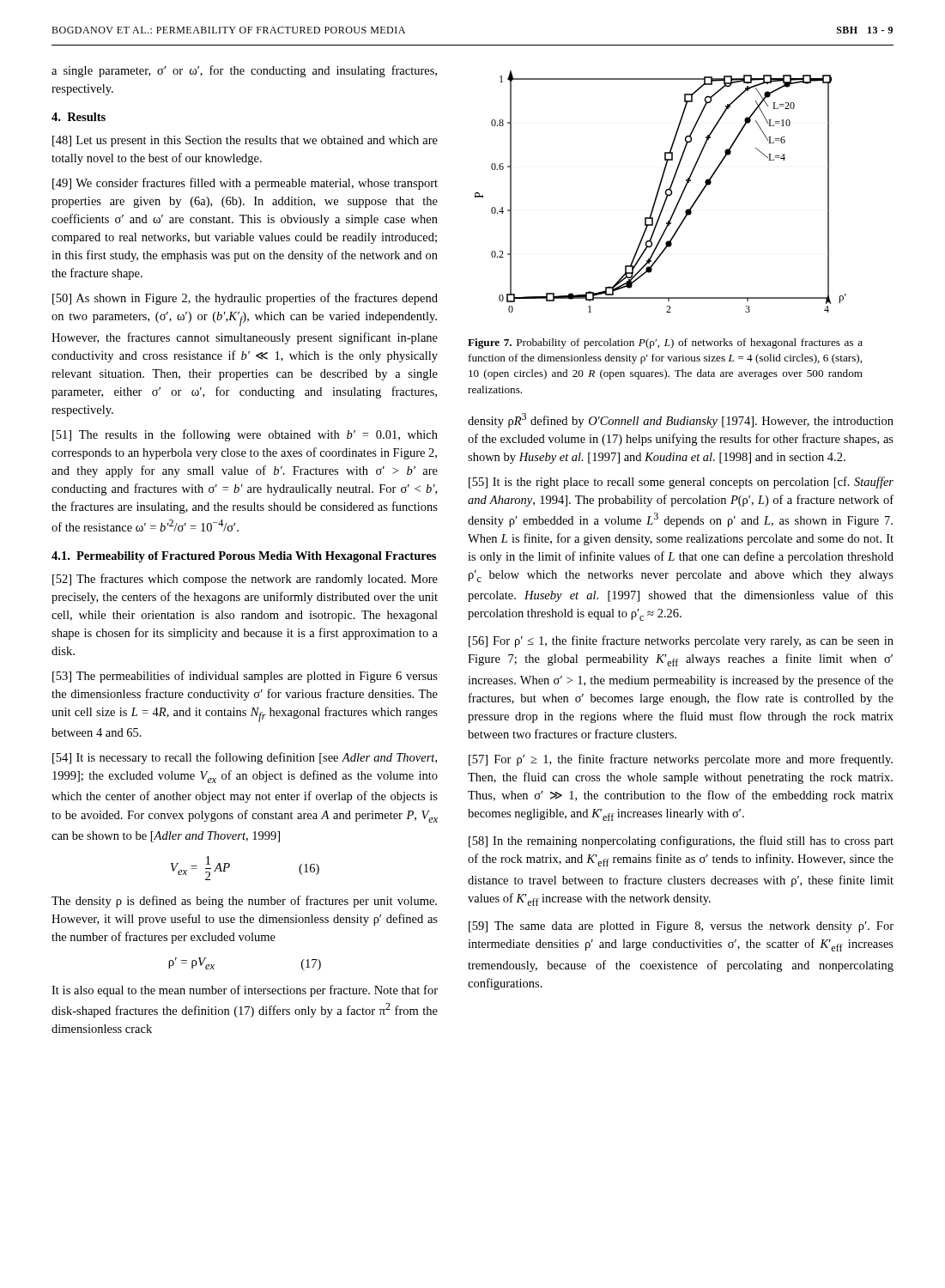
Task: Locate the text block containing "The density ρ is defined as being the"
Action: [245, 919]
